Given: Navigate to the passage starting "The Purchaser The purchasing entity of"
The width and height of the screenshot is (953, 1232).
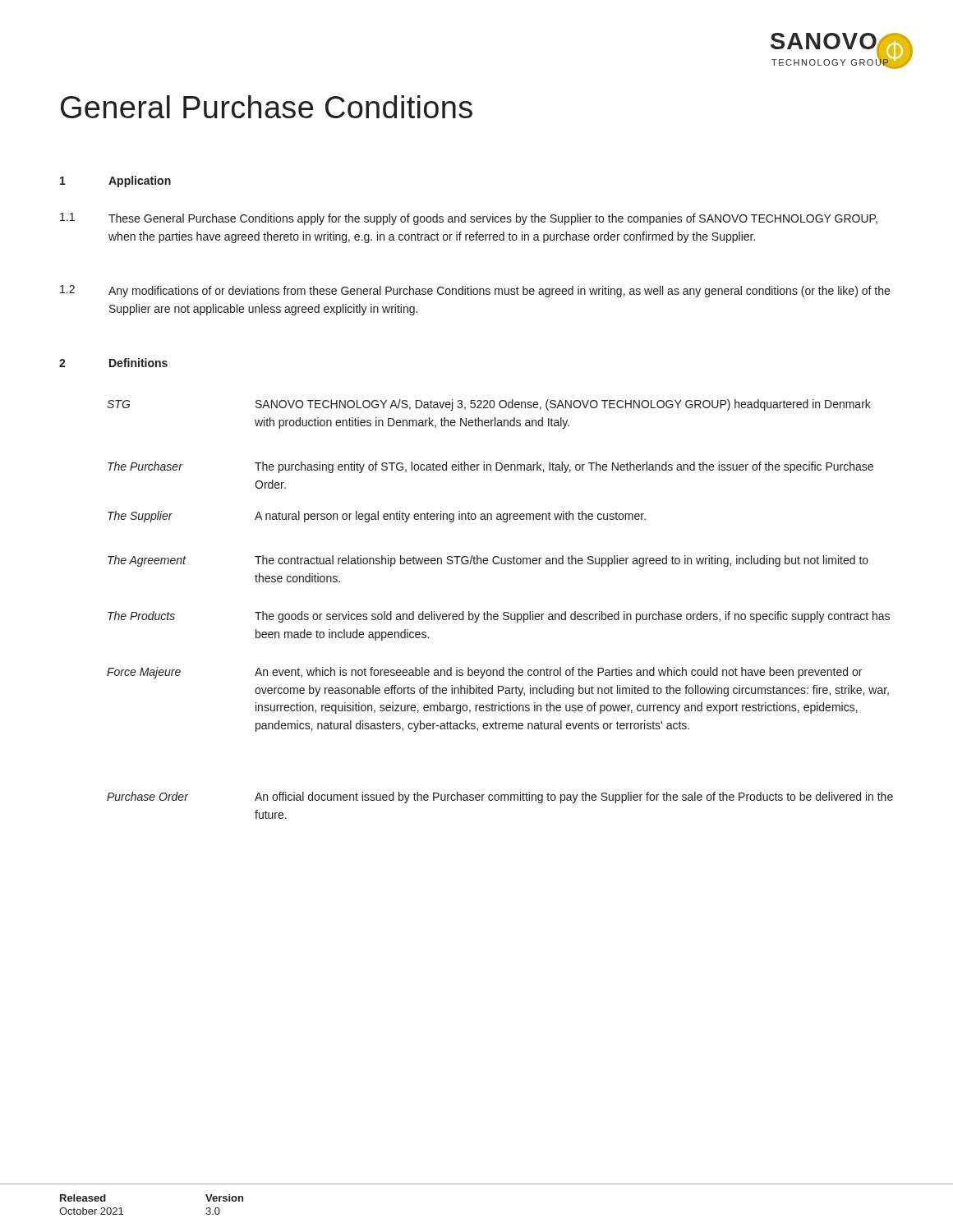Looking at the screenshot, I should tap(500, 476).
